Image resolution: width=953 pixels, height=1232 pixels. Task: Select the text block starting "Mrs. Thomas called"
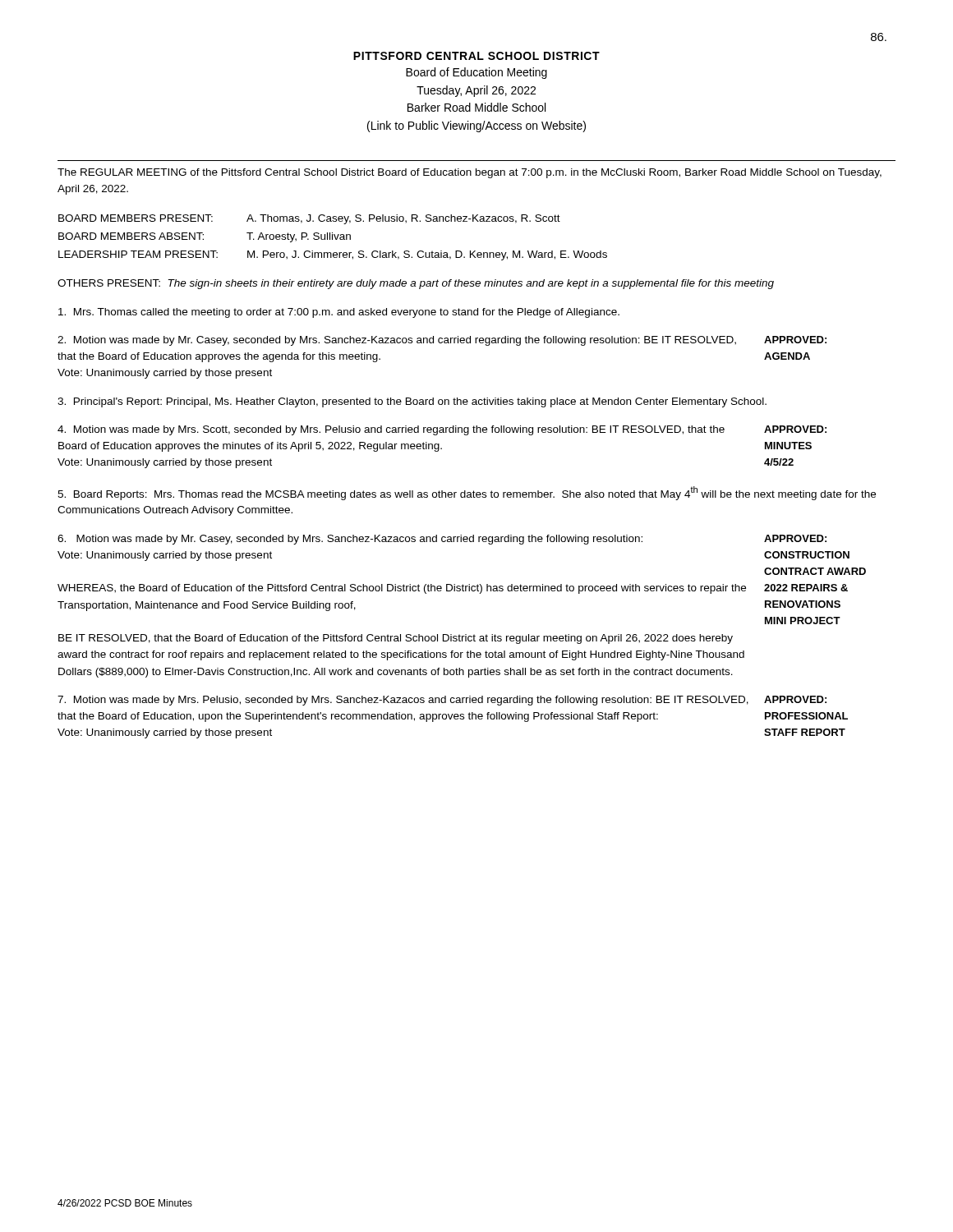tap(339, 311)
